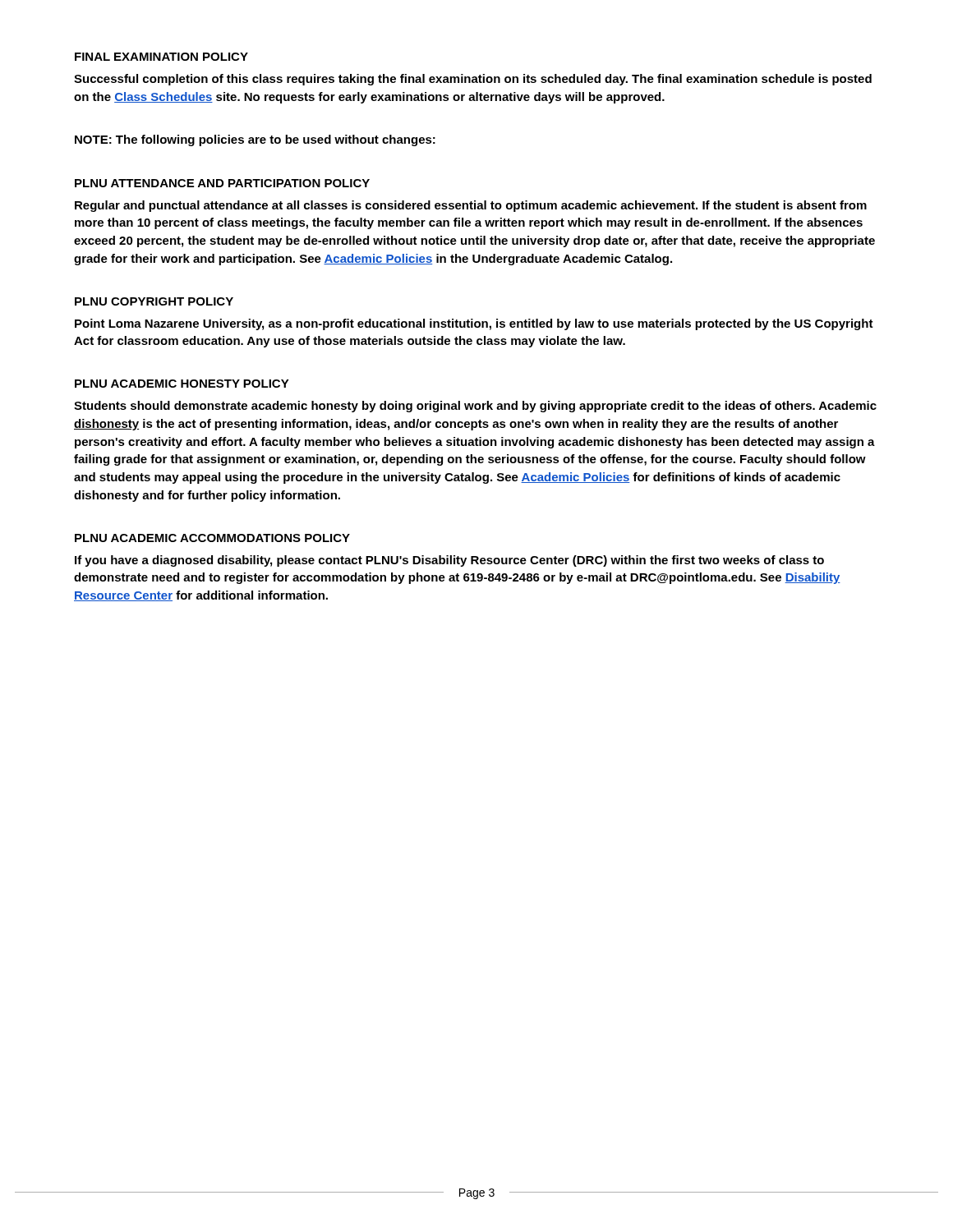The height and width of the screenshot is (1232, 953).
Task: Point to "PLNU ACADEMIC HONESTY POLICY"
Action: pos(181,383)
